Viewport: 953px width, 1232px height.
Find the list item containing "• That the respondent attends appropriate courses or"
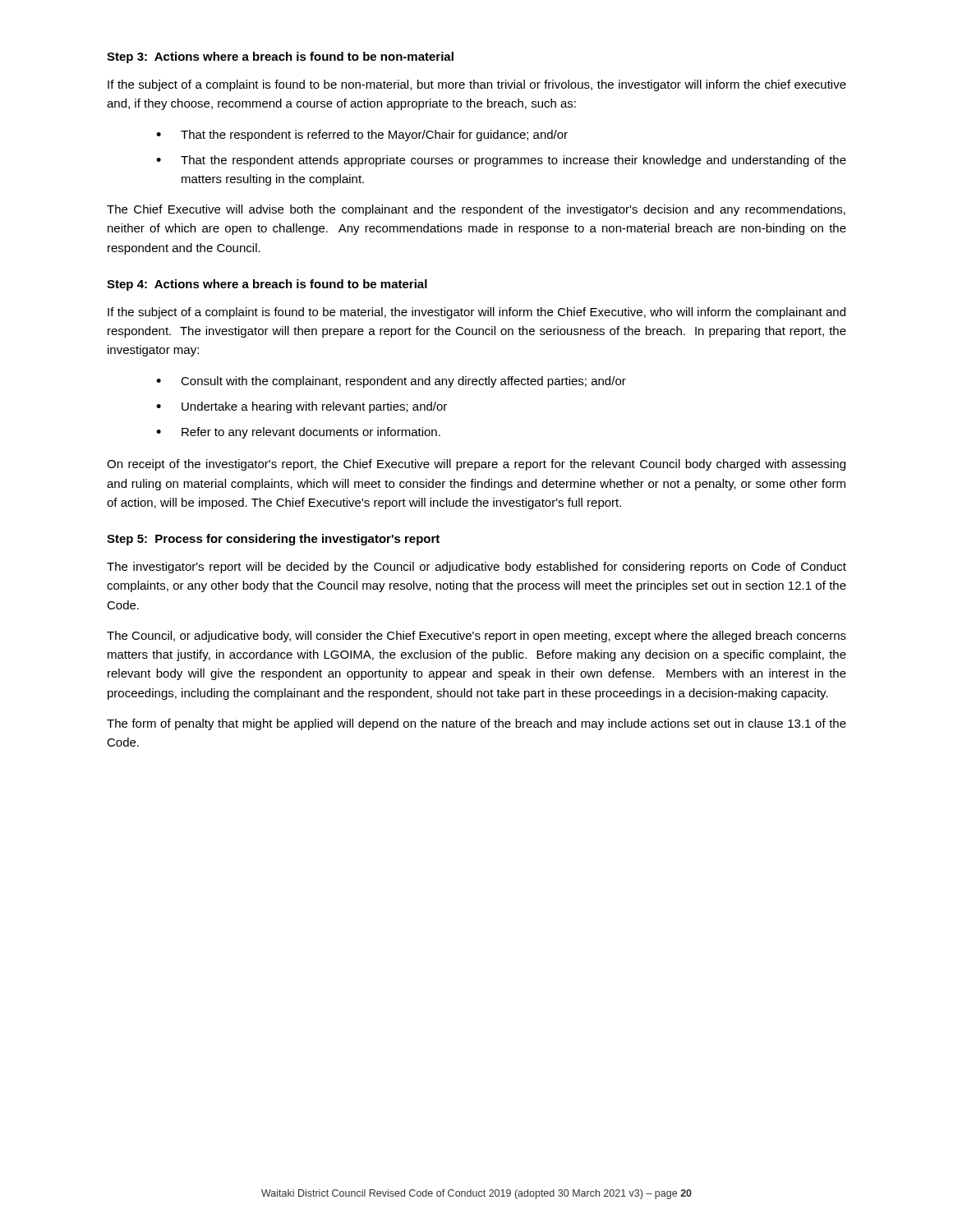tap(501, 169)
